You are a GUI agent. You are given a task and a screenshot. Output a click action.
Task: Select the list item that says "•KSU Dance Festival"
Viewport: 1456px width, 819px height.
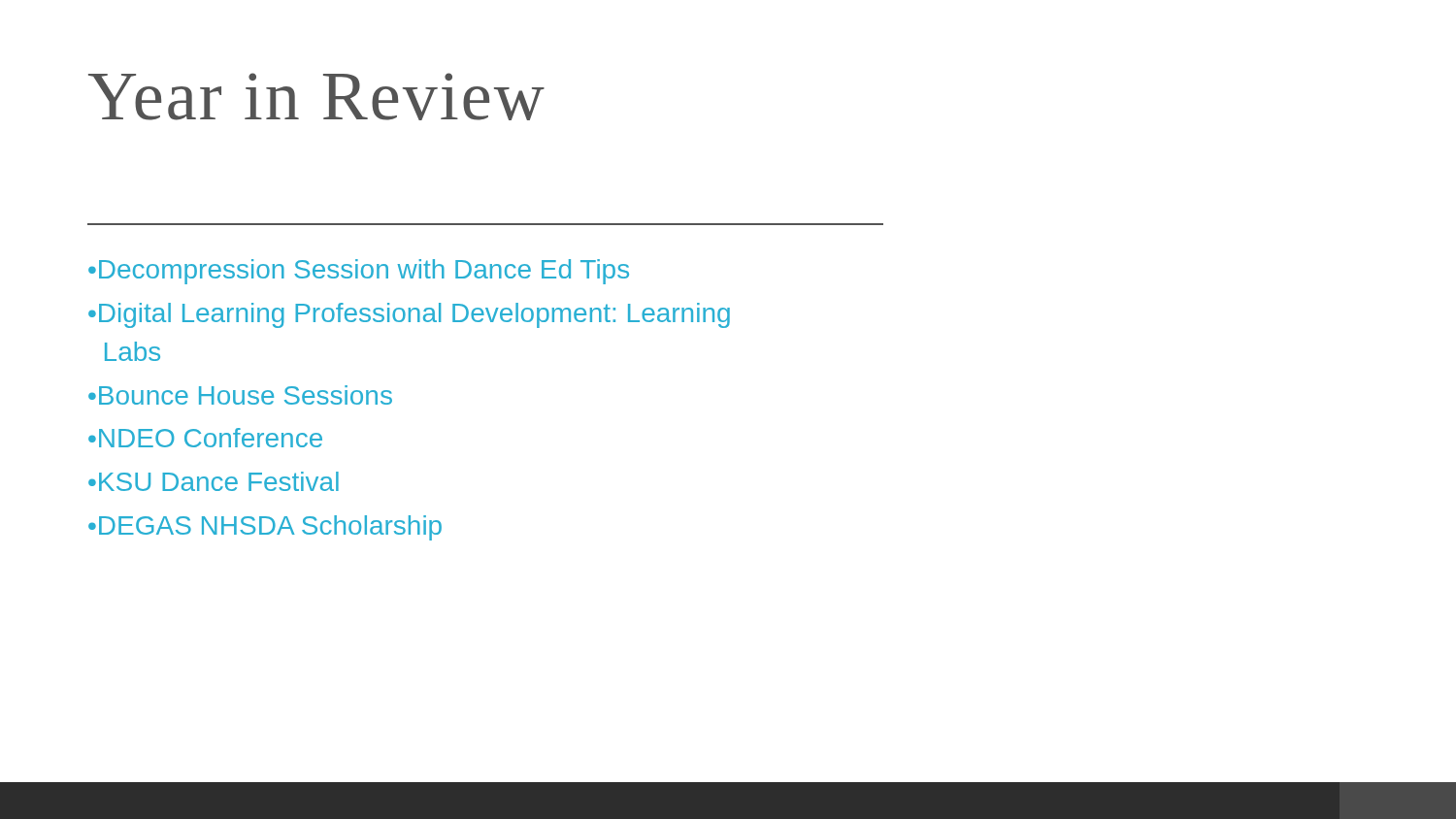[x=214, y=482]
